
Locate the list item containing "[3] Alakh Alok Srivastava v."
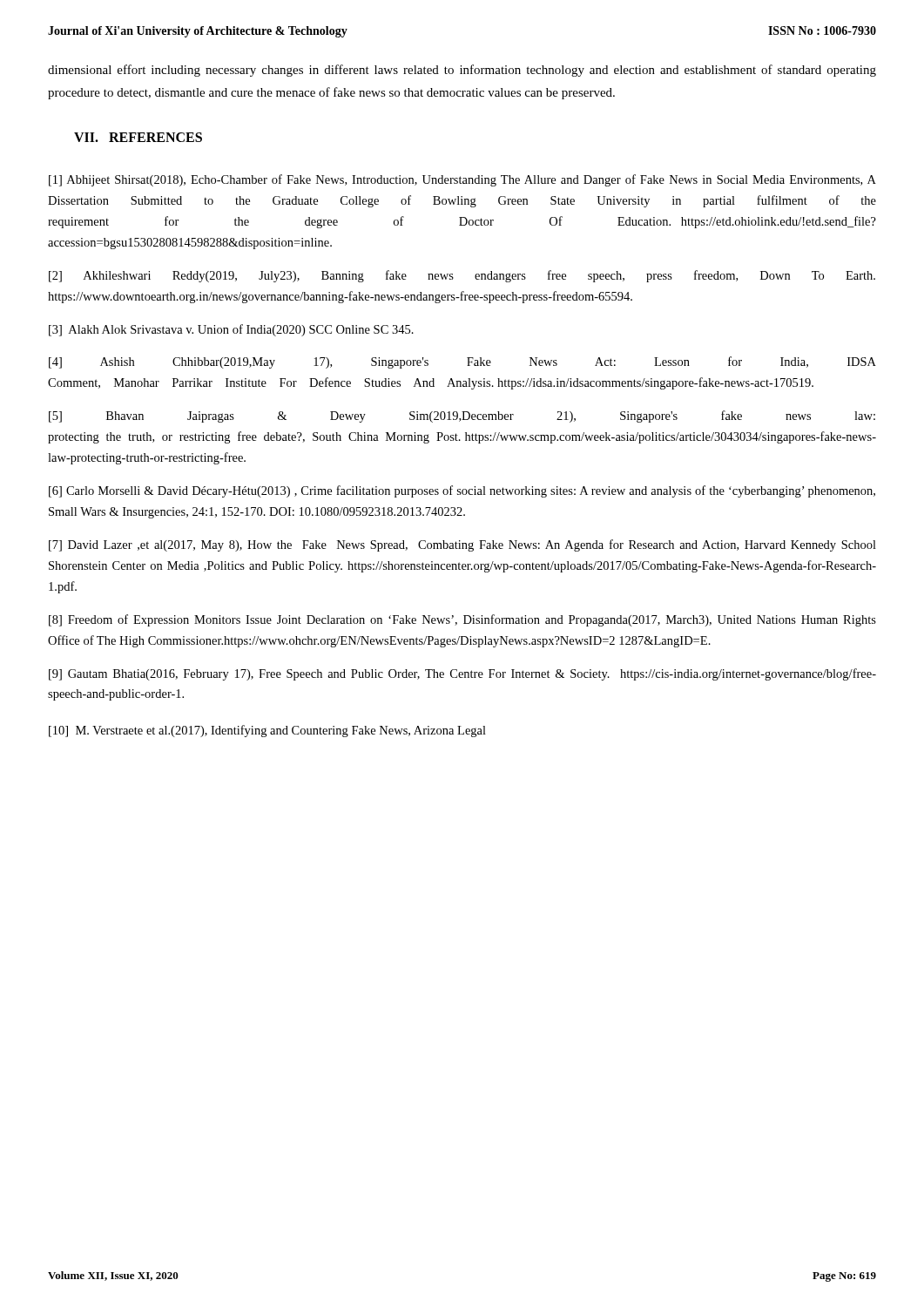pos(231,329)
